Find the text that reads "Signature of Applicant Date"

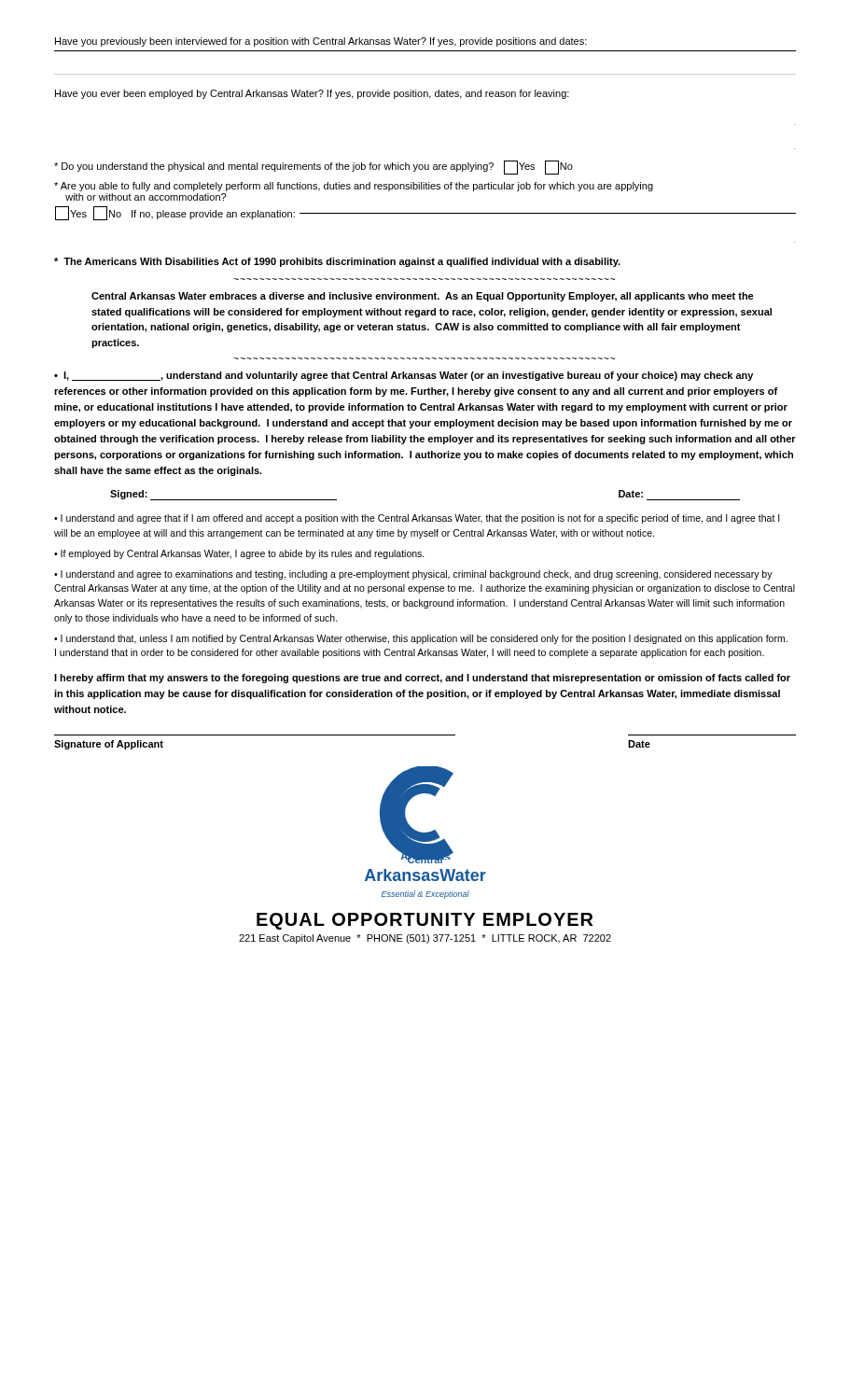(425, 742)
